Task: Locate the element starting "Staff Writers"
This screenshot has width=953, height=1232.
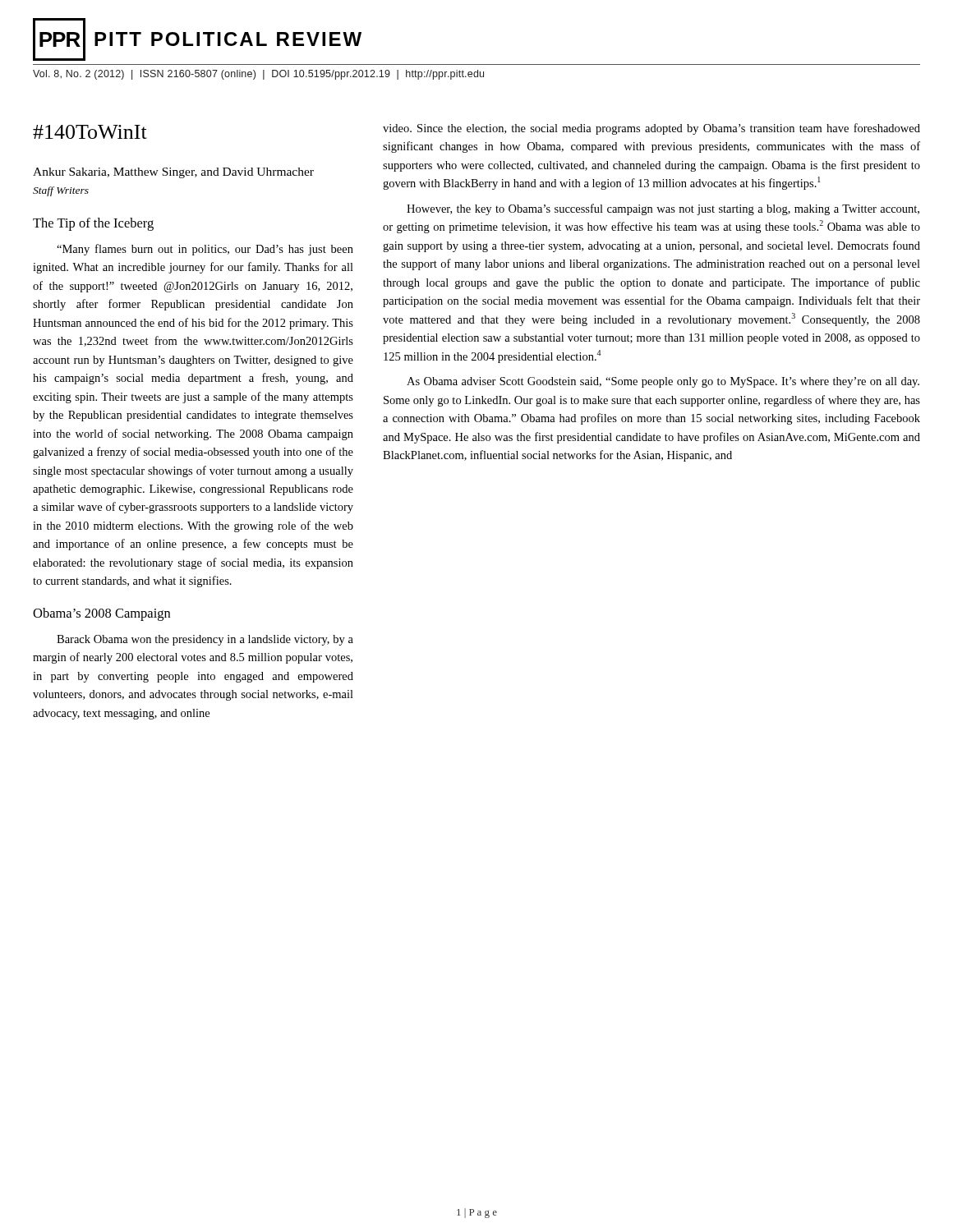Action: click(61, 190)
